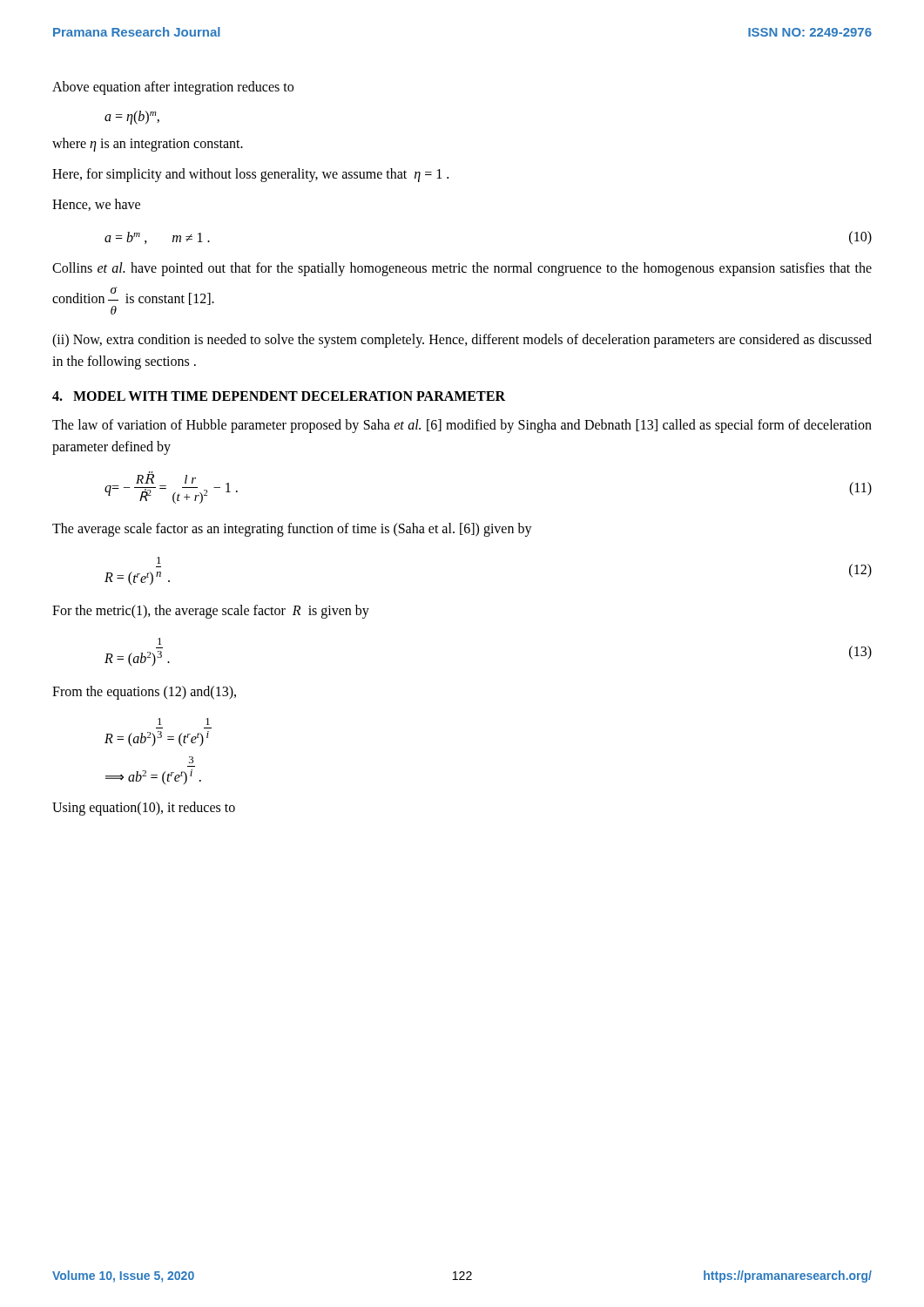
Task: Select the passage starting "Hence, we have"
Action: (x=97, y=204)
